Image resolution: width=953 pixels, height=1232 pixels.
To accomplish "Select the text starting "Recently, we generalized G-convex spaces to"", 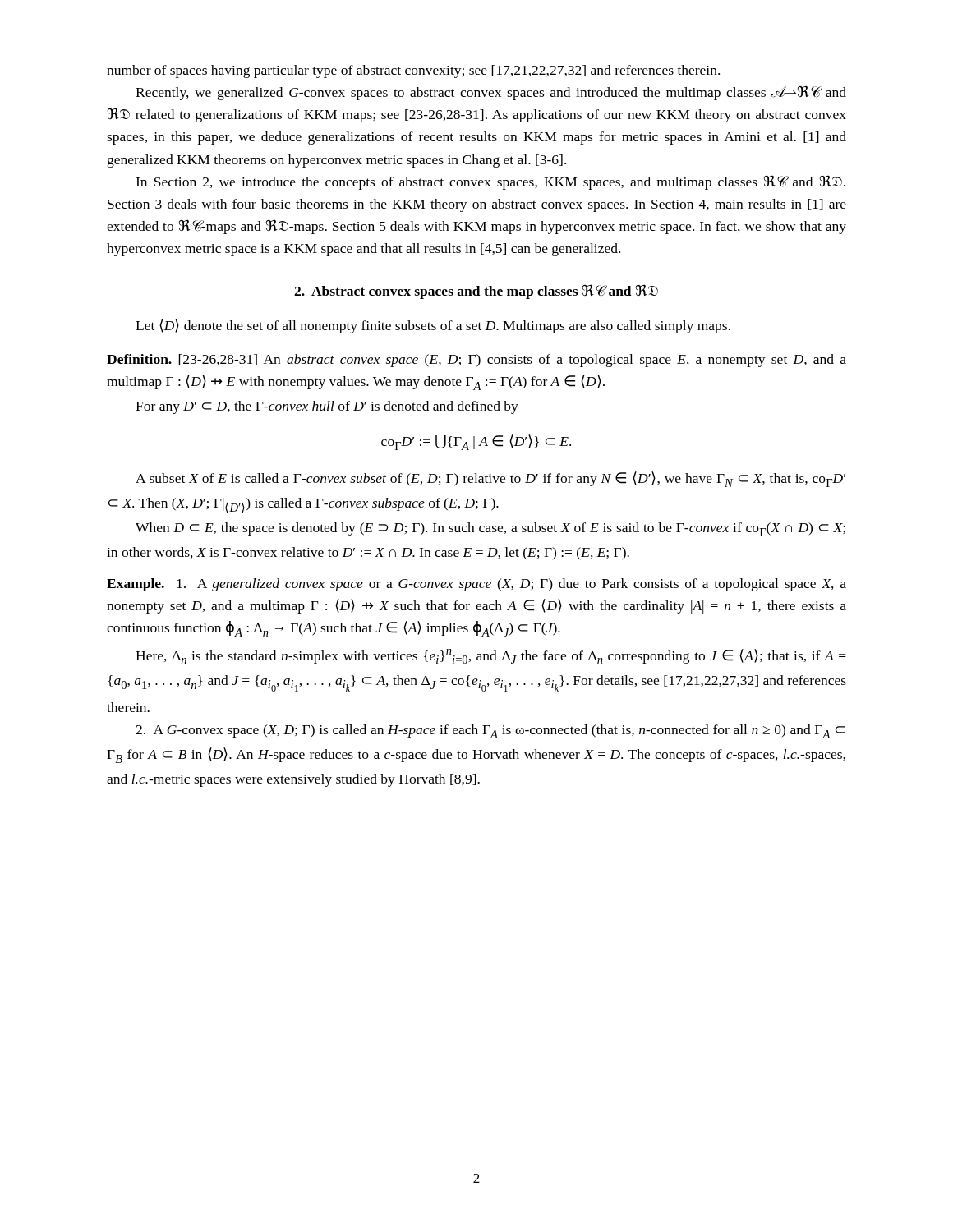I will (476, 126).
